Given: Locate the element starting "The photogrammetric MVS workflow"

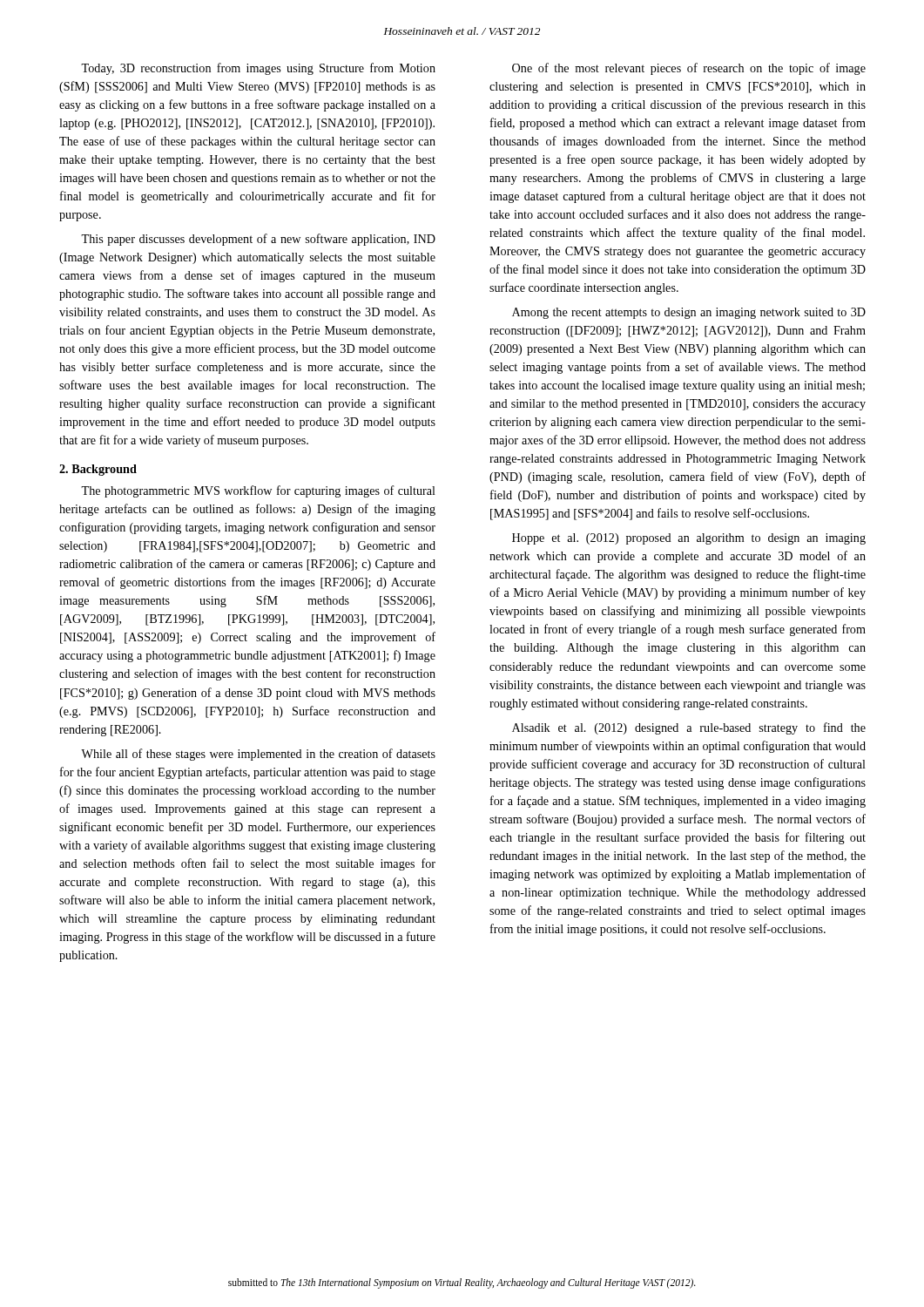Looking at the screenshot, I should click(247, 610).
